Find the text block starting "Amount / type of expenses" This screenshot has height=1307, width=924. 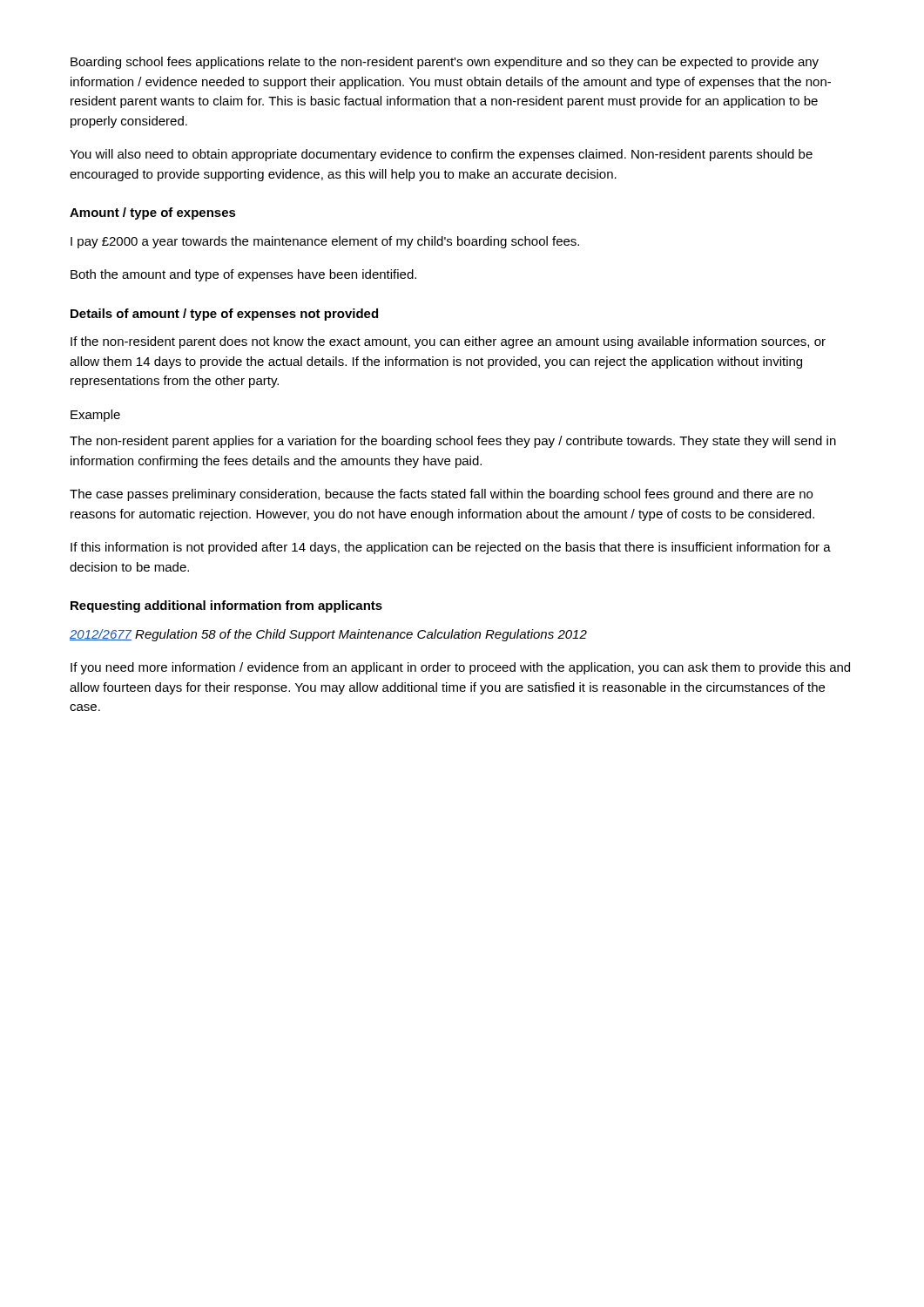153,212
